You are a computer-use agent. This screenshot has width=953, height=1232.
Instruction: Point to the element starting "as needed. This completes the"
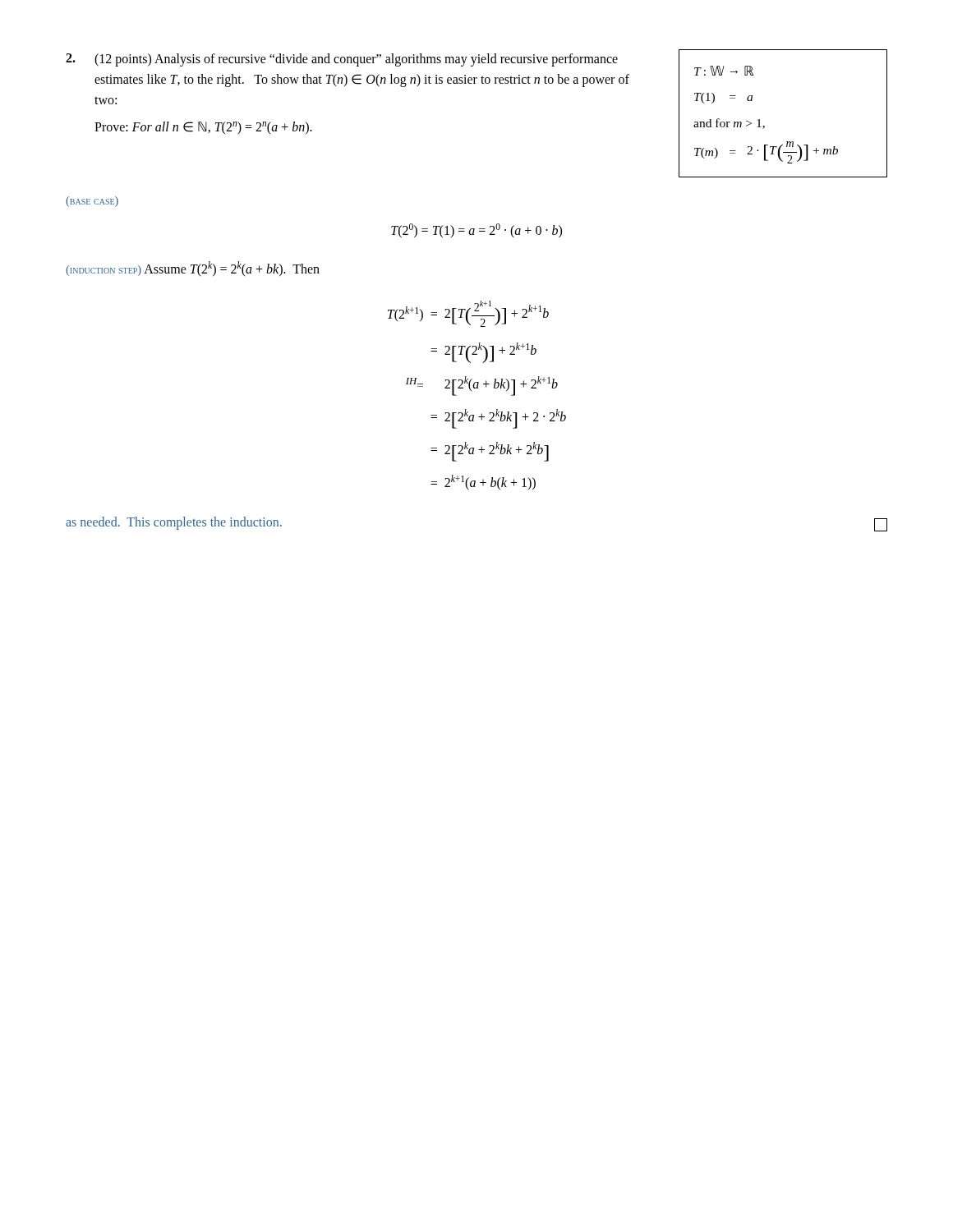coord(178,523)
